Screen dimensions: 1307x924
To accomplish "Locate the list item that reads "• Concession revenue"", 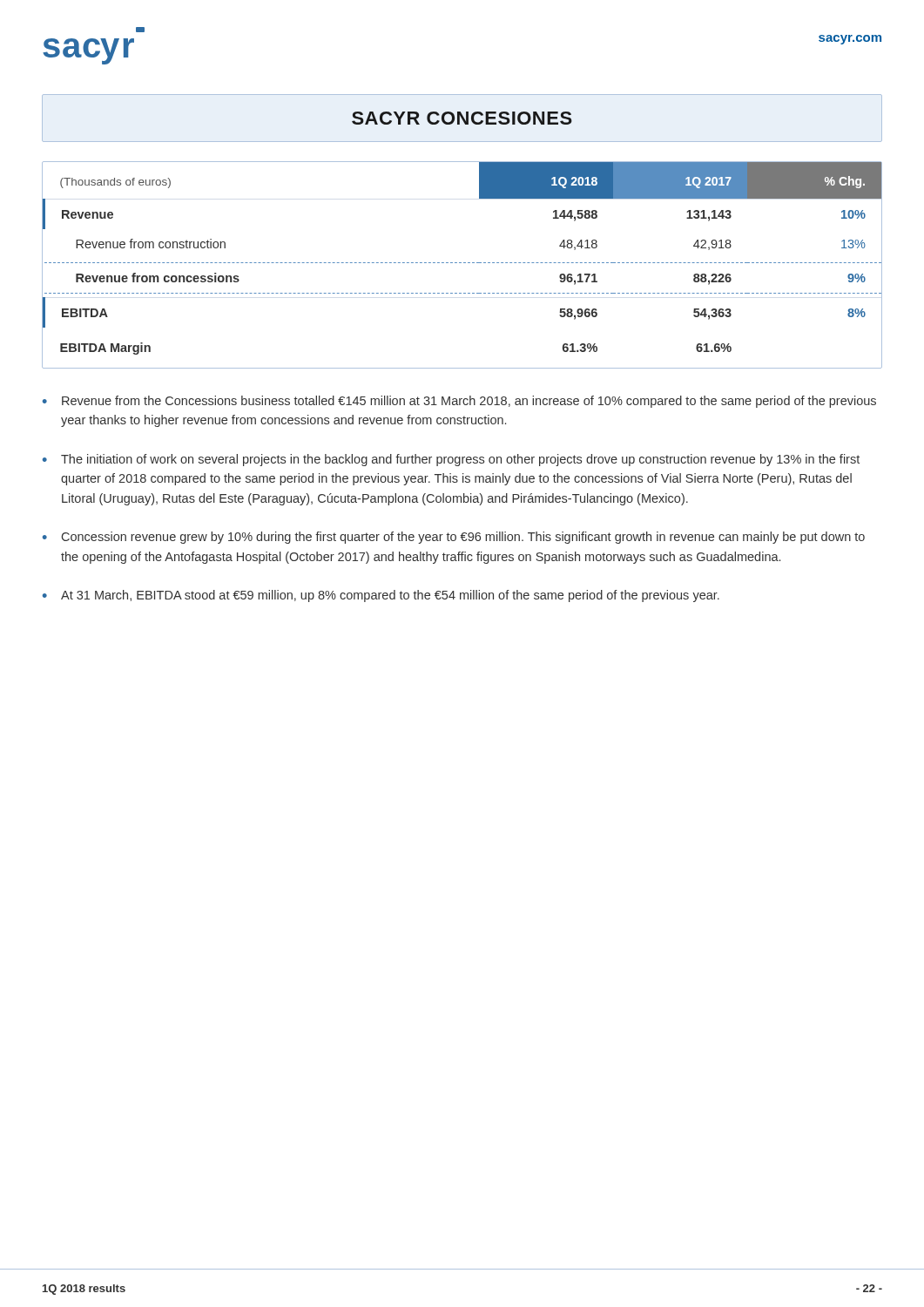I will pos(462,547).
